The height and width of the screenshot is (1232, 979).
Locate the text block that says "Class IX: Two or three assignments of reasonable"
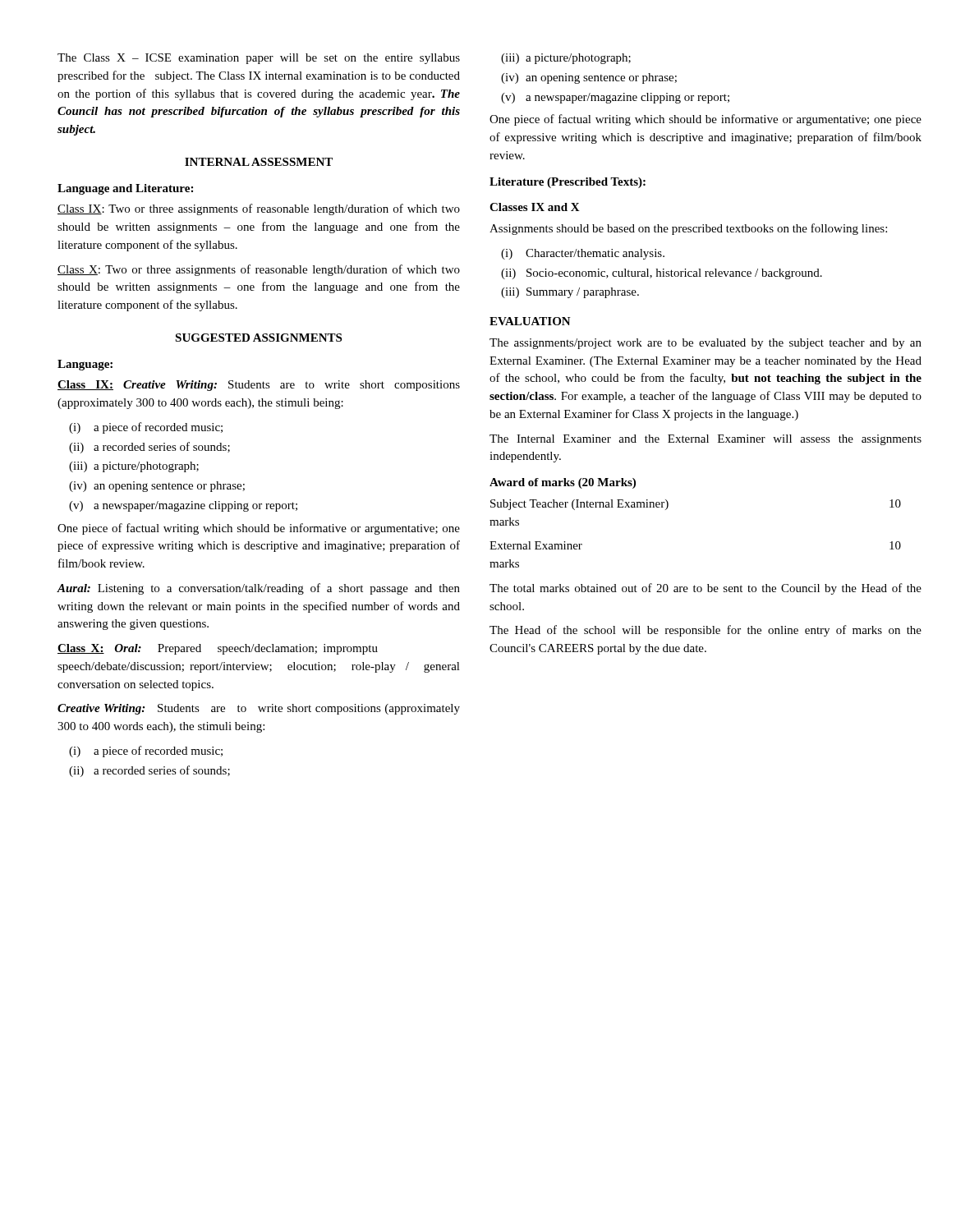(x=259, y=227)
